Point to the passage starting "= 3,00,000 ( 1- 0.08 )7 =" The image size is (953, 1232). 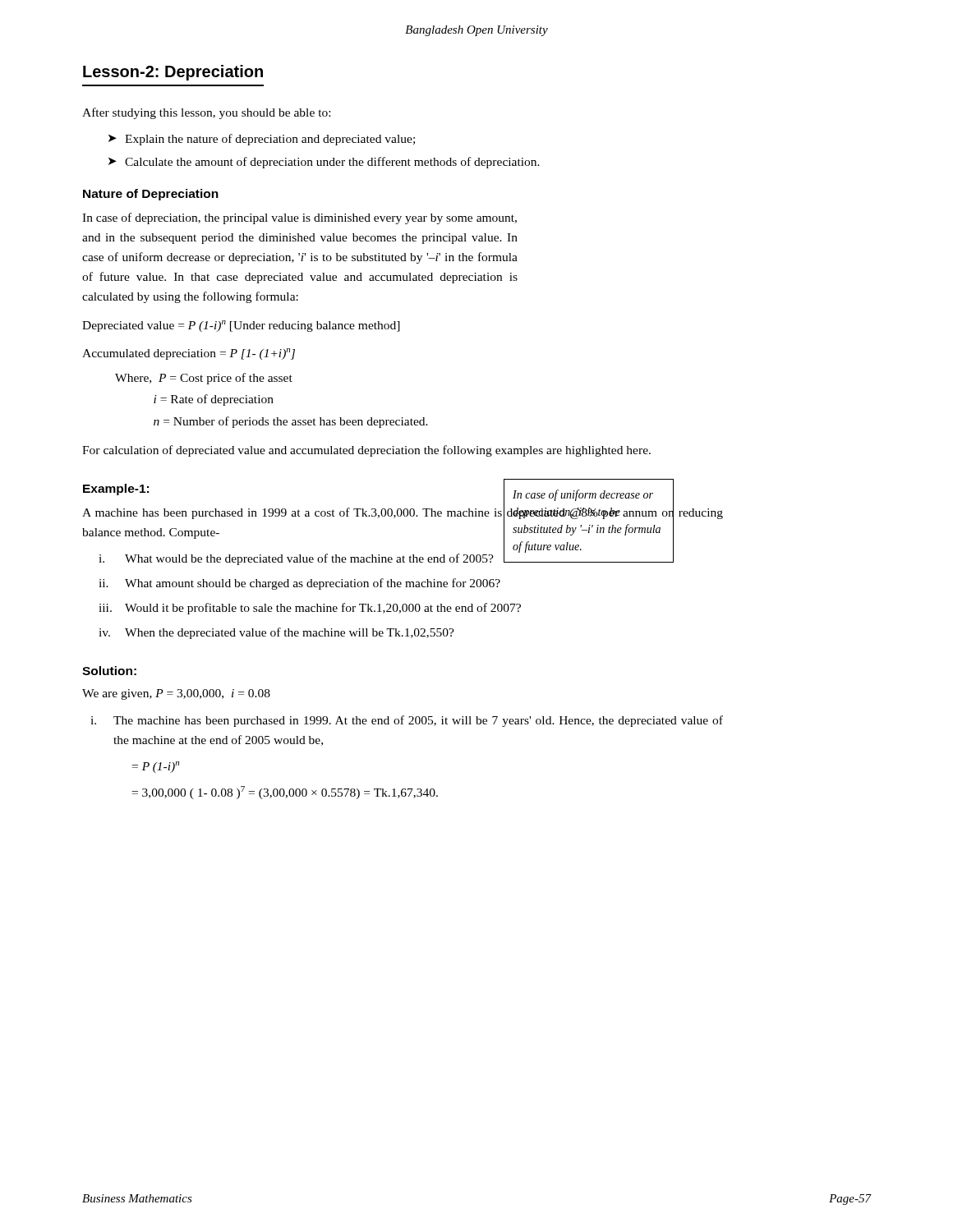[x=285, y=791]
